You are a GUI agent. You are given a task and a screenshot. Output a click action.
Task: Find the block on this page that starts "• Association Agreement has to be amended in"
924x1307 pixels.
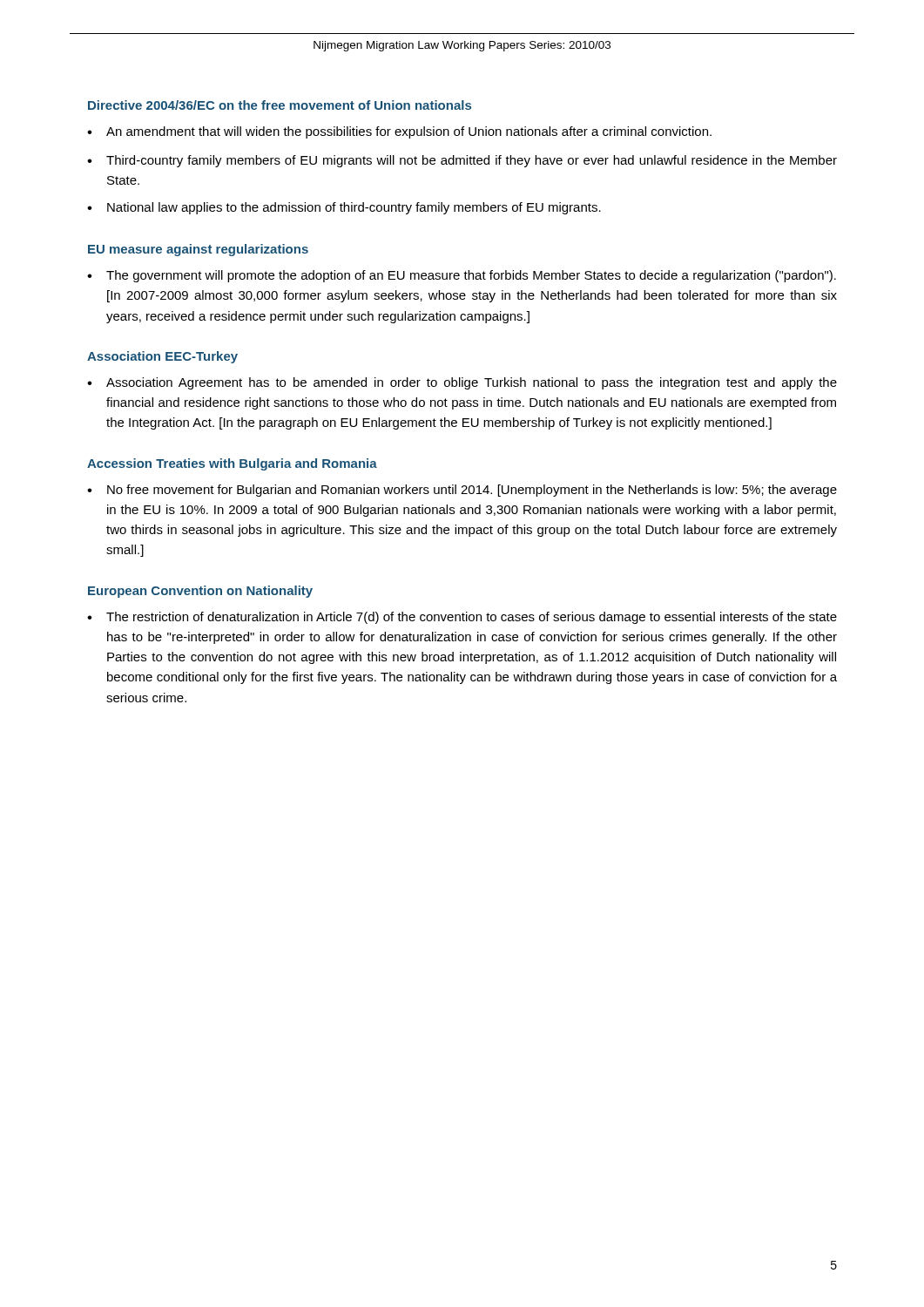[462, 402]
